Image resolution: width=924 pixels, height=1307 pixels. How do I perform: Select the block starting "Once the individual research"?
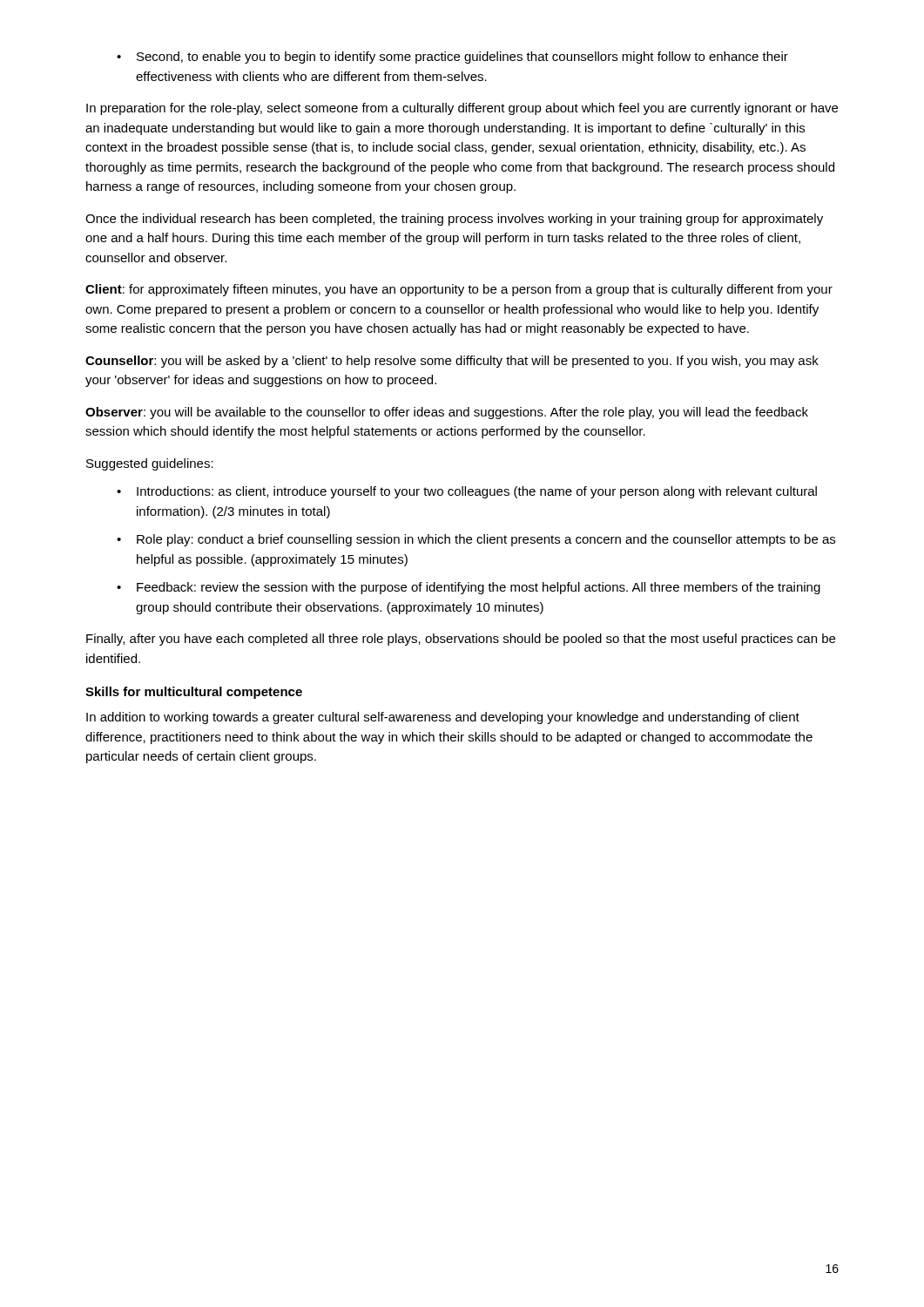[x=454, y=237]
